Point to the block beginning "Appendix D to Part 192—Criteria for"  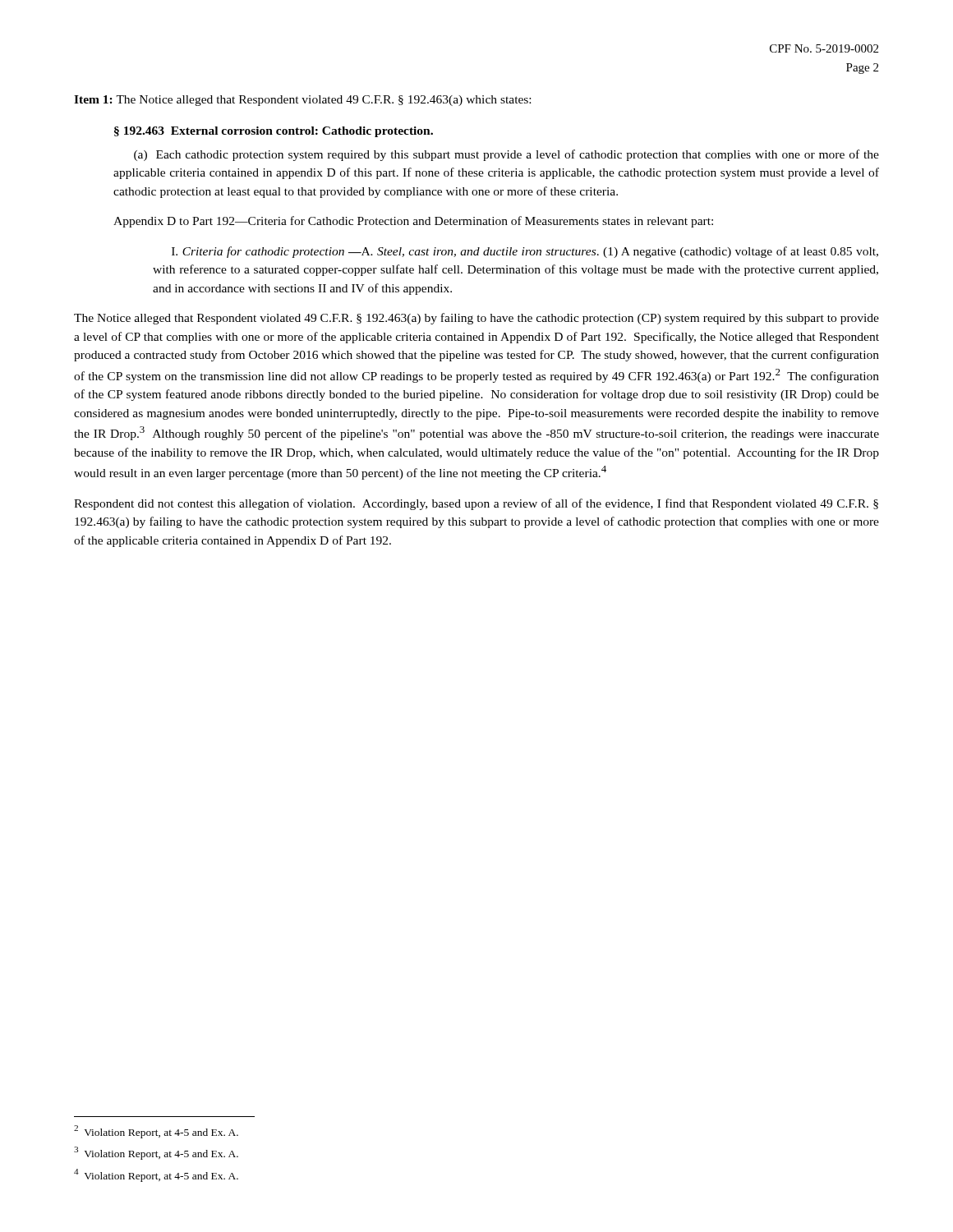click(496, 221)
